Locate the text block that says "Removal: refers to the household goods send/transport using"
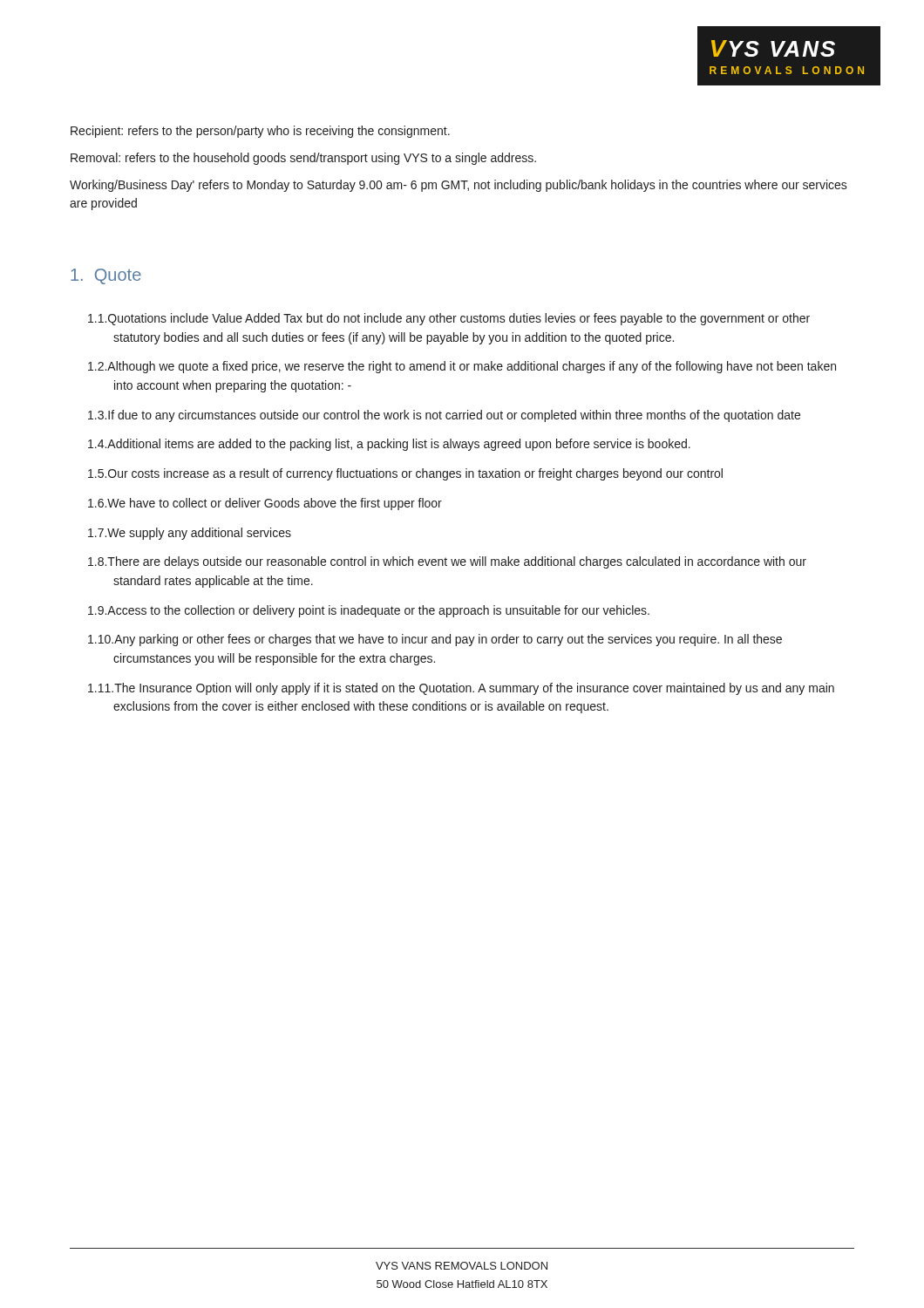 click(303, 158)
